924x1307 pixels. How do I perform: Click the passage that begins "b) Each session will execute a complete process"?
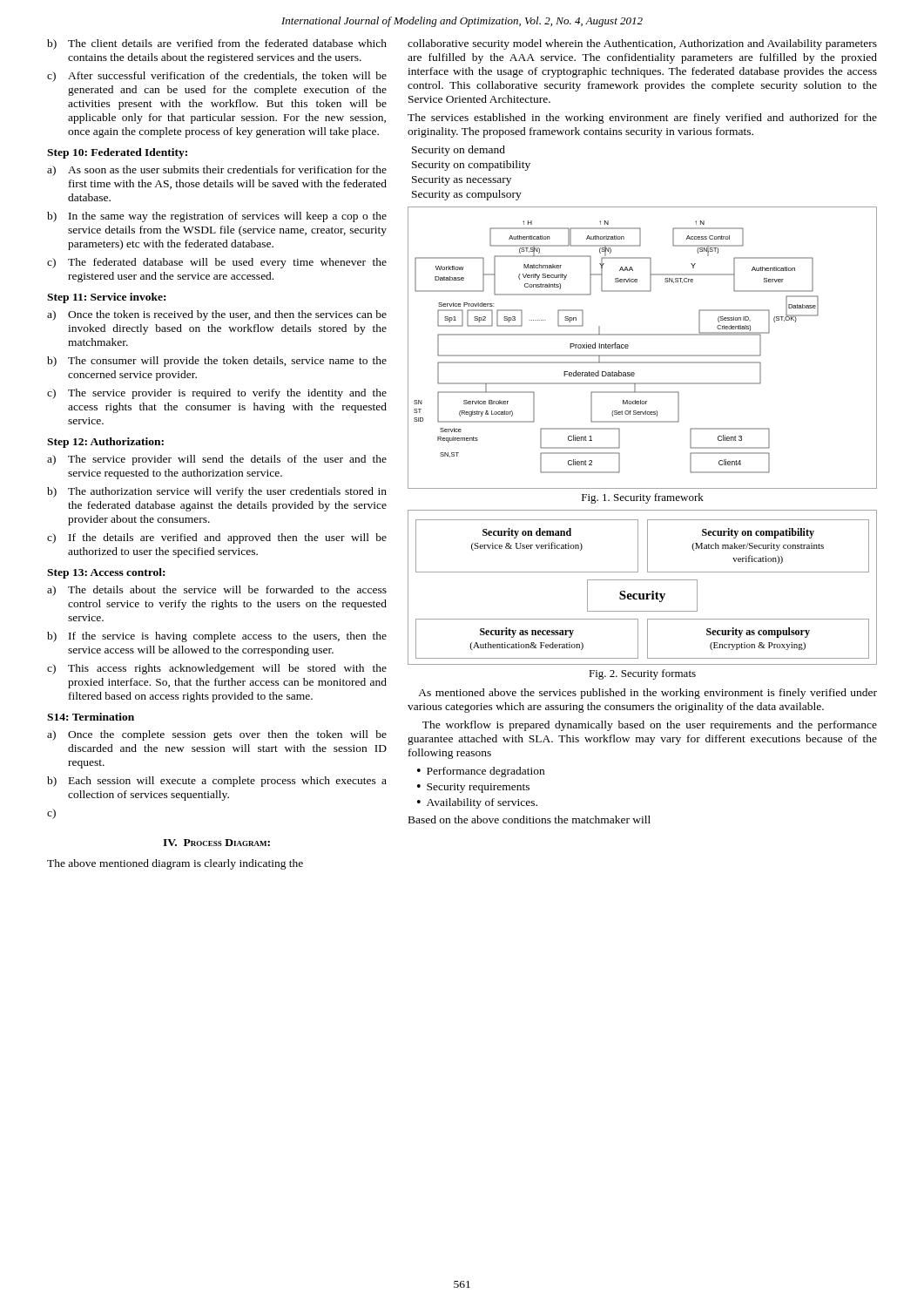217,788
